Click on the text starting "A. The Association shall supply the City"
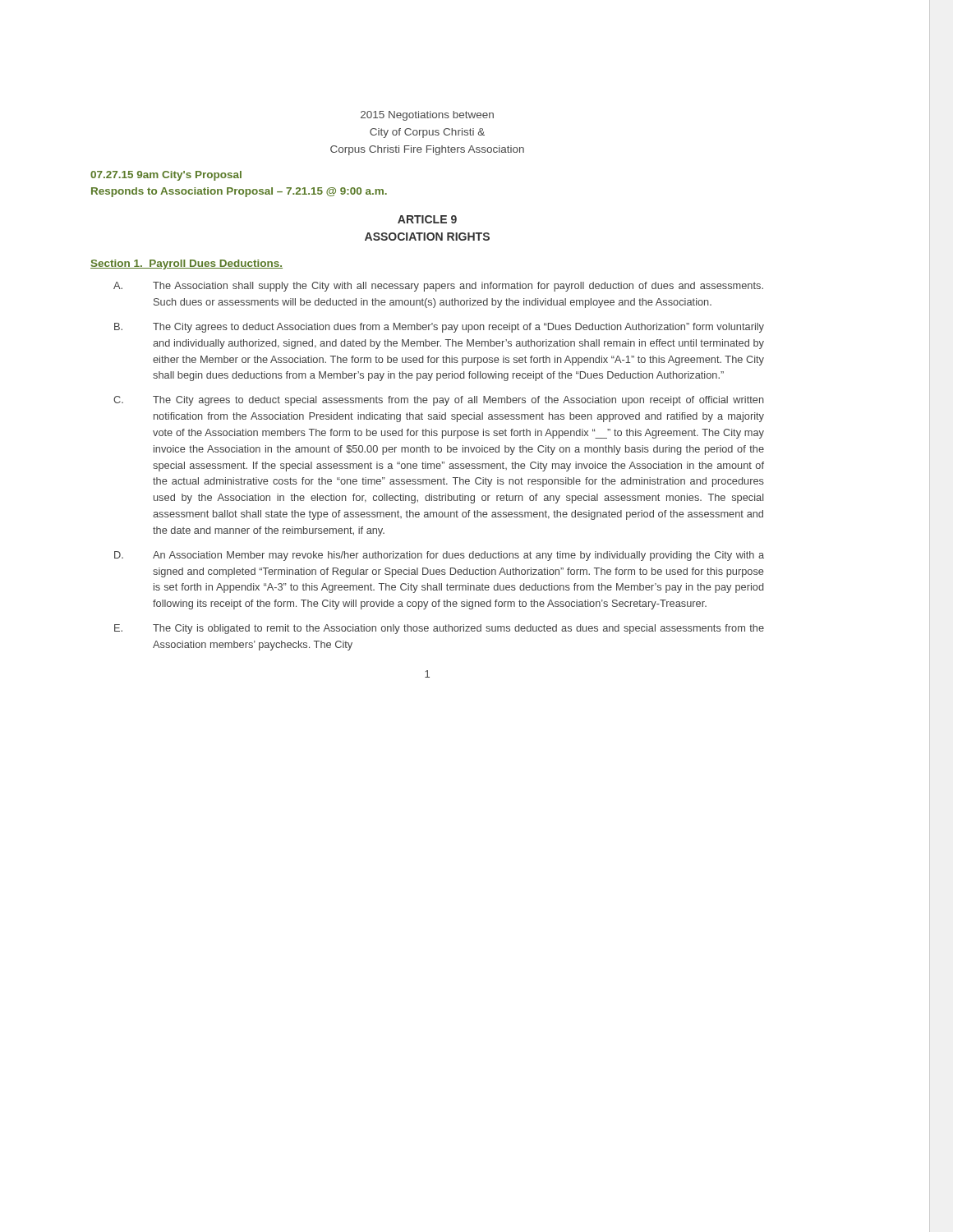This screenshot has height=1232, width=953. (x=427, y=294)
